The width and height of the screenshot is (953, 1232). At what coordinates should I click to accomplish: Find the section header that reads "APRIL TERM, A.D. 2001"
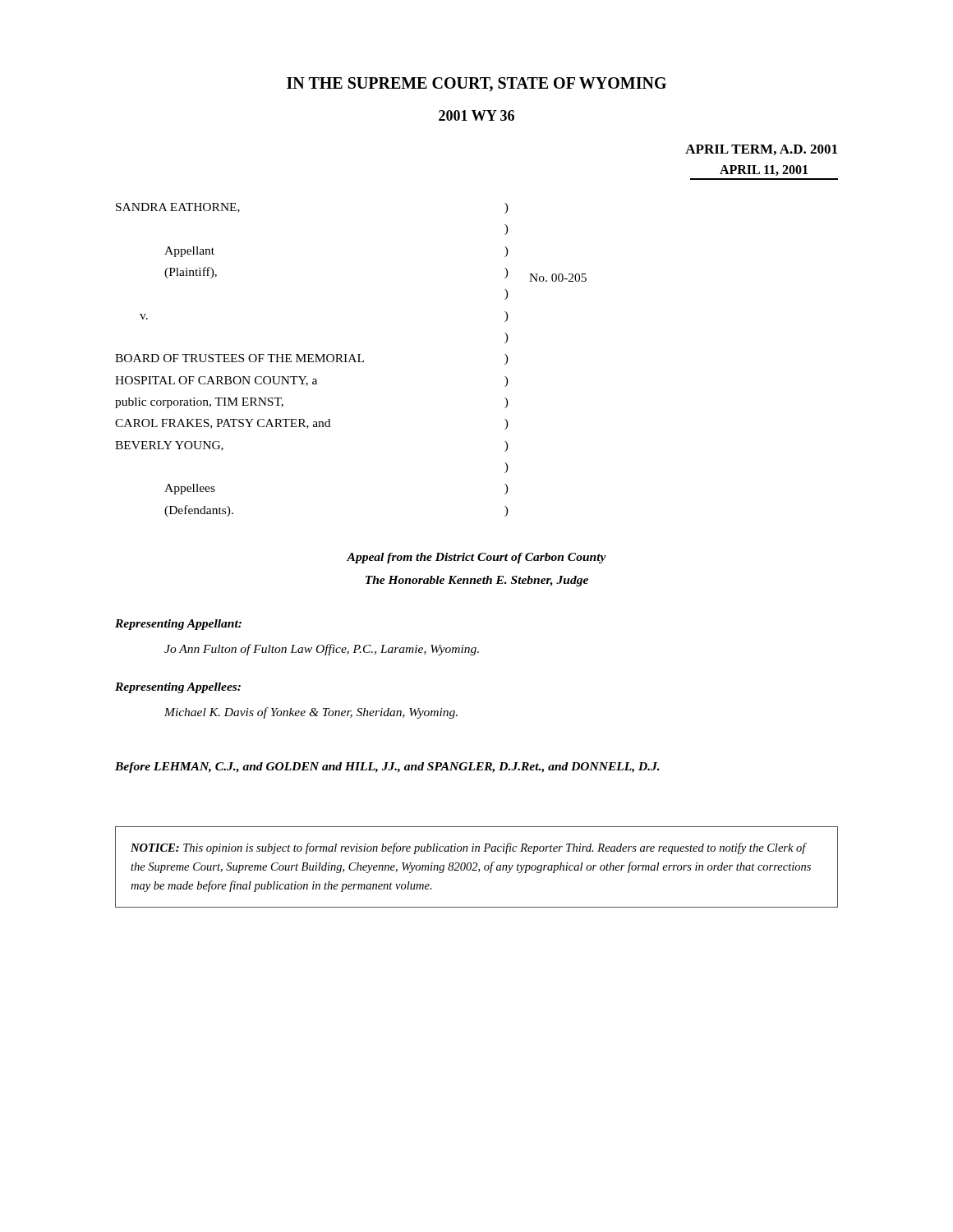(x=762, y=149)
